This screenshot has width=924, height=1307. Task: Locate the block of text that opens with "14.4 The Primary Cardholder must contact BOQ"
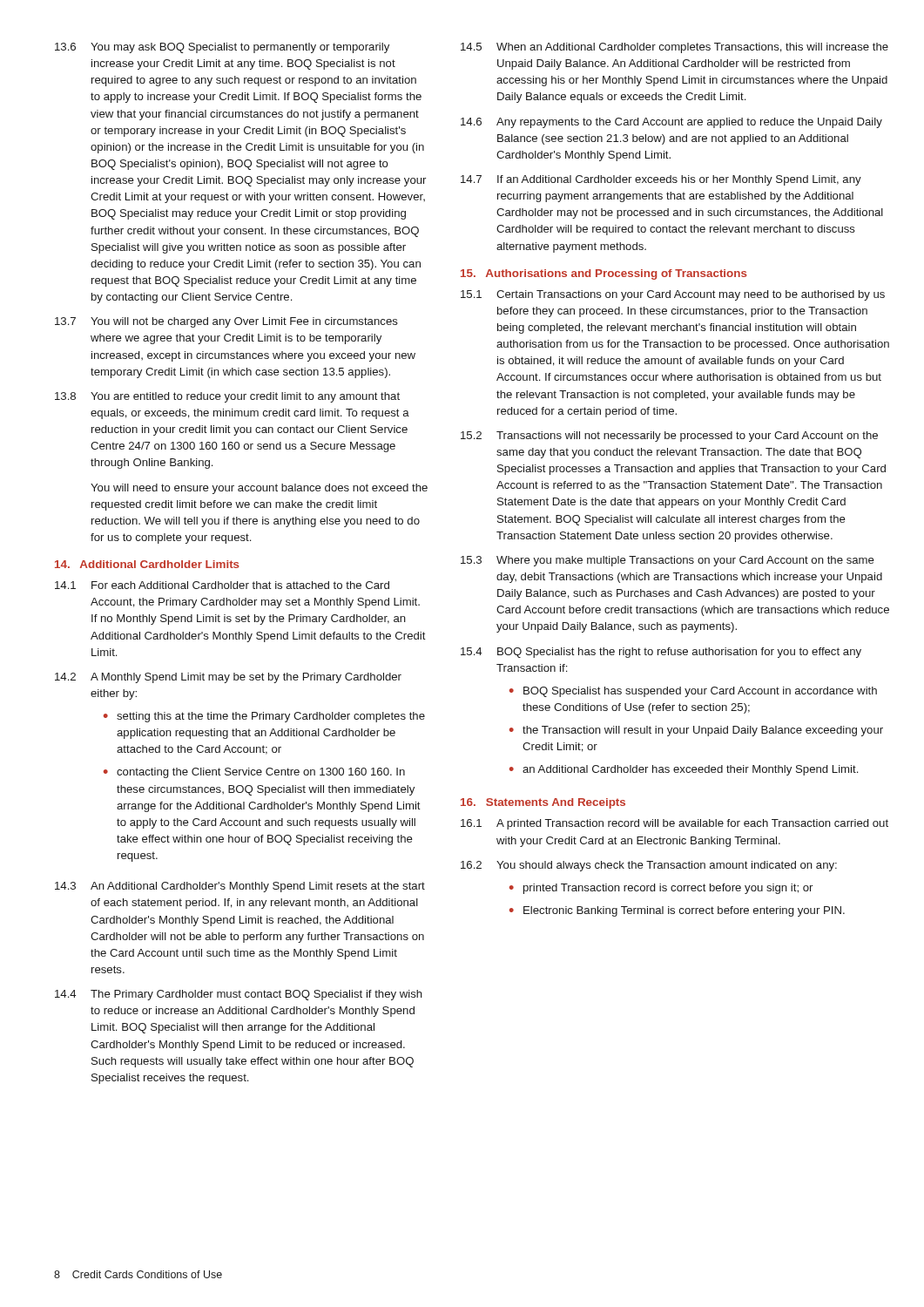[x=241, y=1036]
